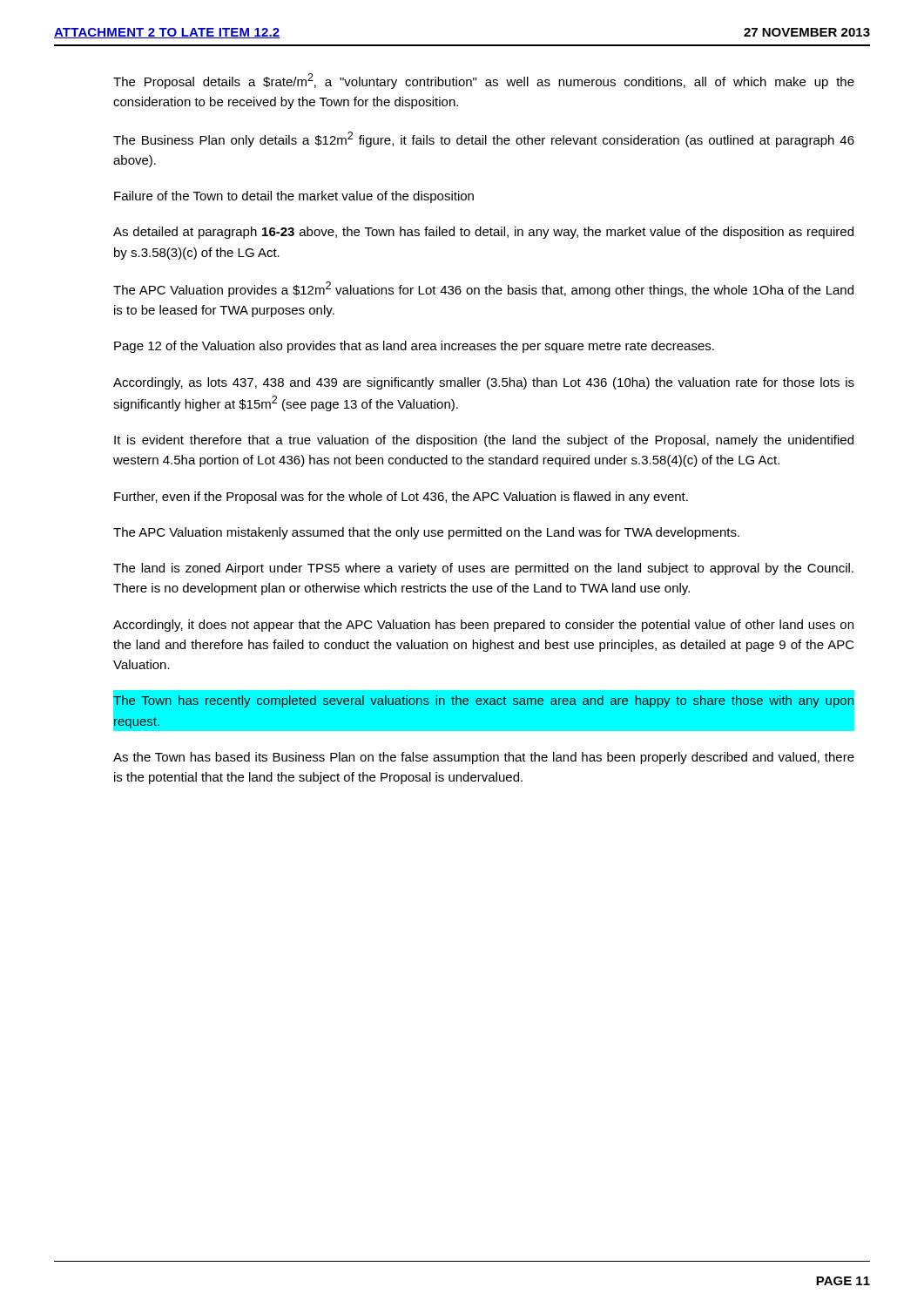Navigate to the text starting "The land is zoned Airport under TPS5 where"
The width and height of the screenshot is (924, 1307).
click(x=484, y=578)
